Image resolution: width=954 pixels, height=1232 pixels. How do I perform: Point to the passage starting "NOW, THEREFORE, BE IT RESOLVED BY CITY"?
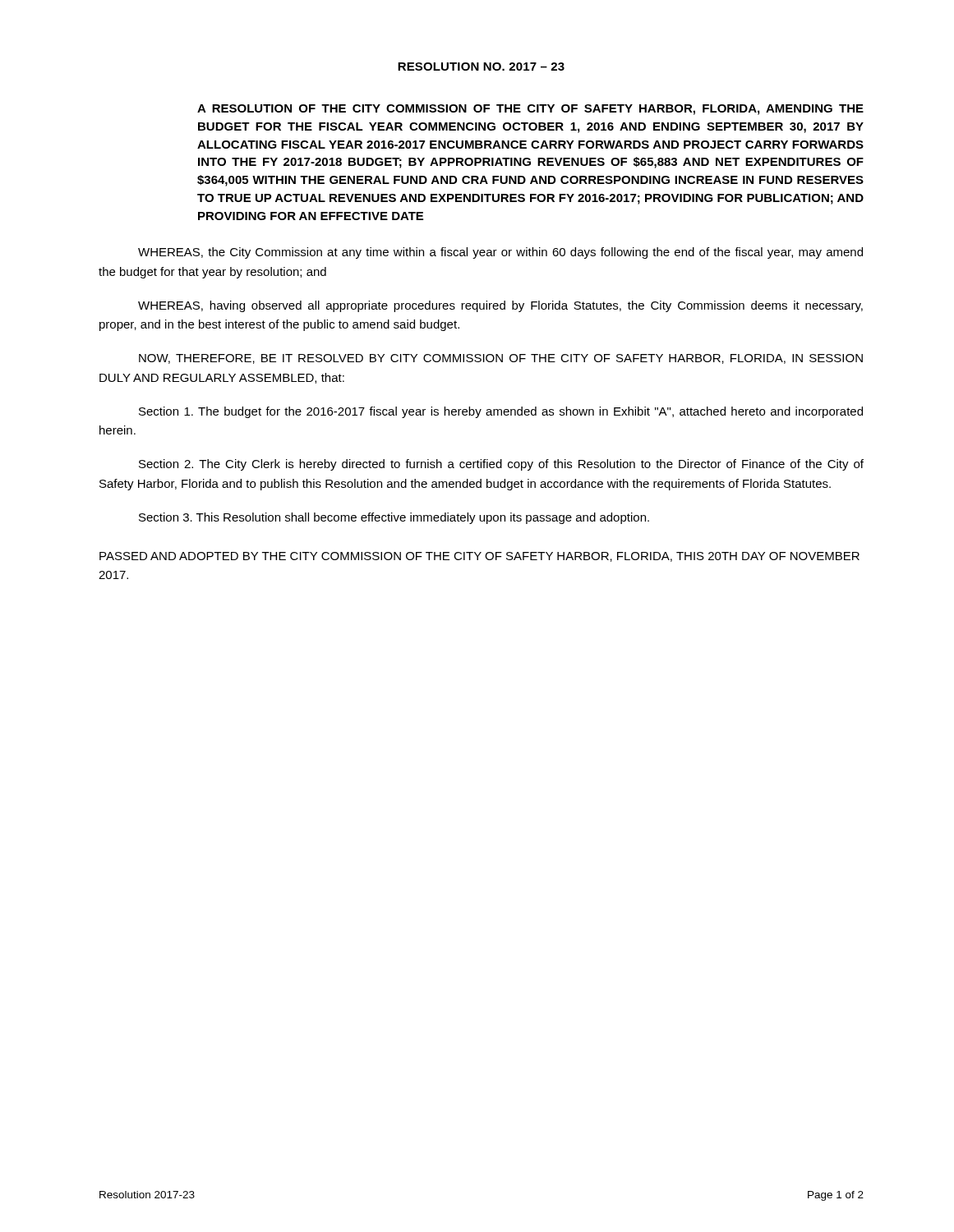coord(481,367)
